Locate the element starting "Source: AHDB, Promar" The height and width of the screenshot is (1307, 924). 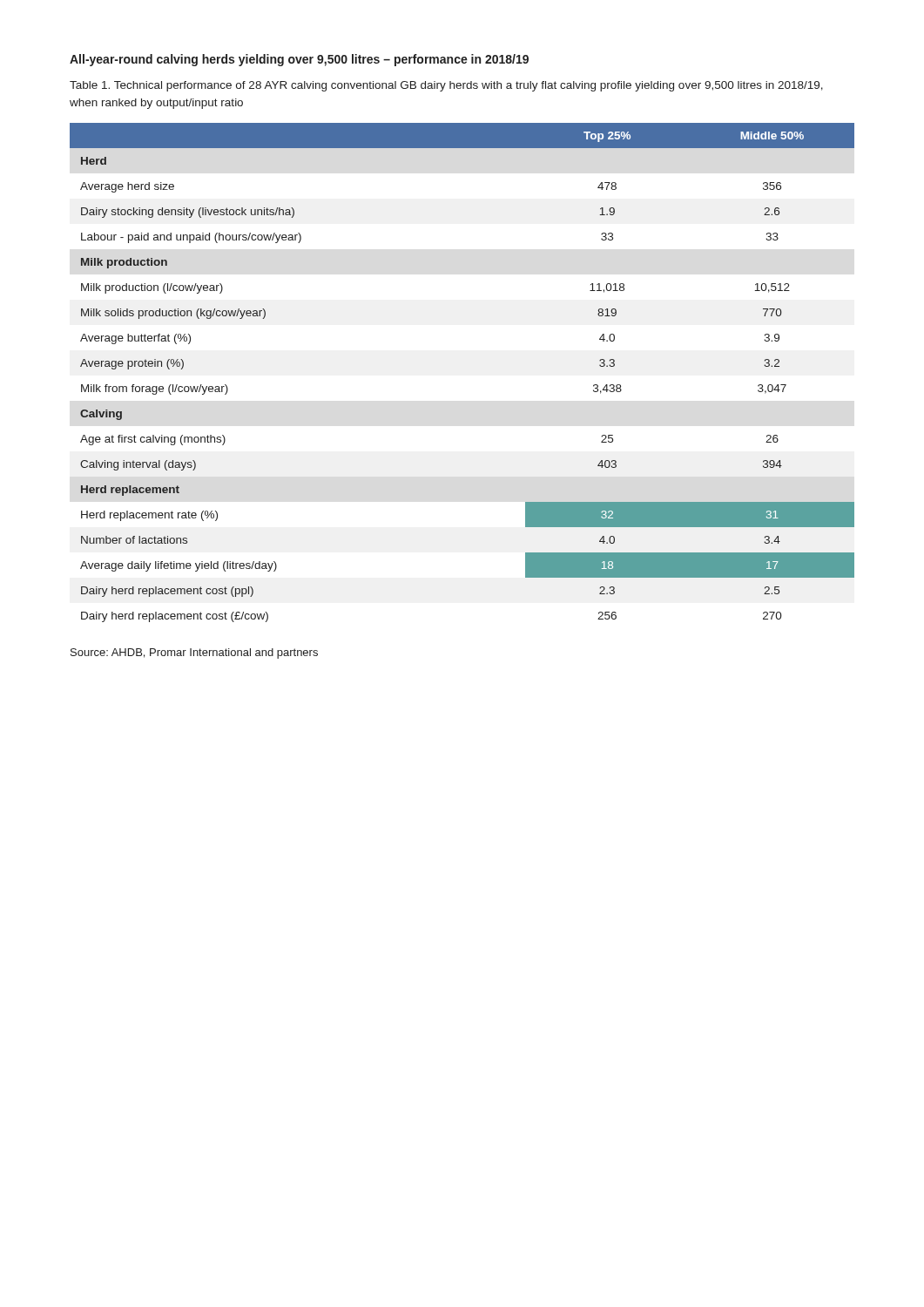tap(194, 652)
